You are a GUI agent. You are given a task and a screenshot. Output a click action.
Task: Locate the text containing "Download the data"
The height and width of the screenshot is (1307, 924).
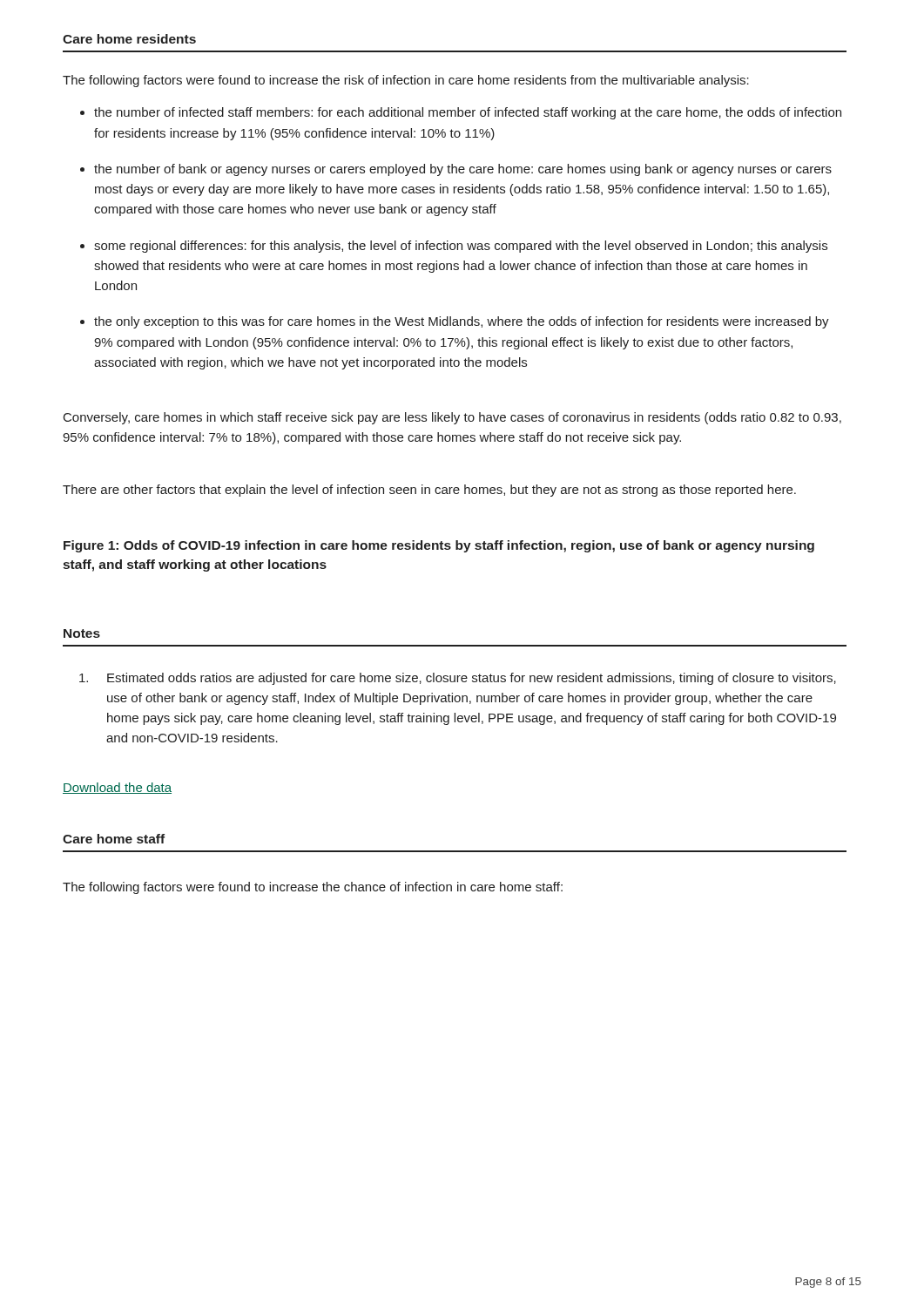[117, 787]
